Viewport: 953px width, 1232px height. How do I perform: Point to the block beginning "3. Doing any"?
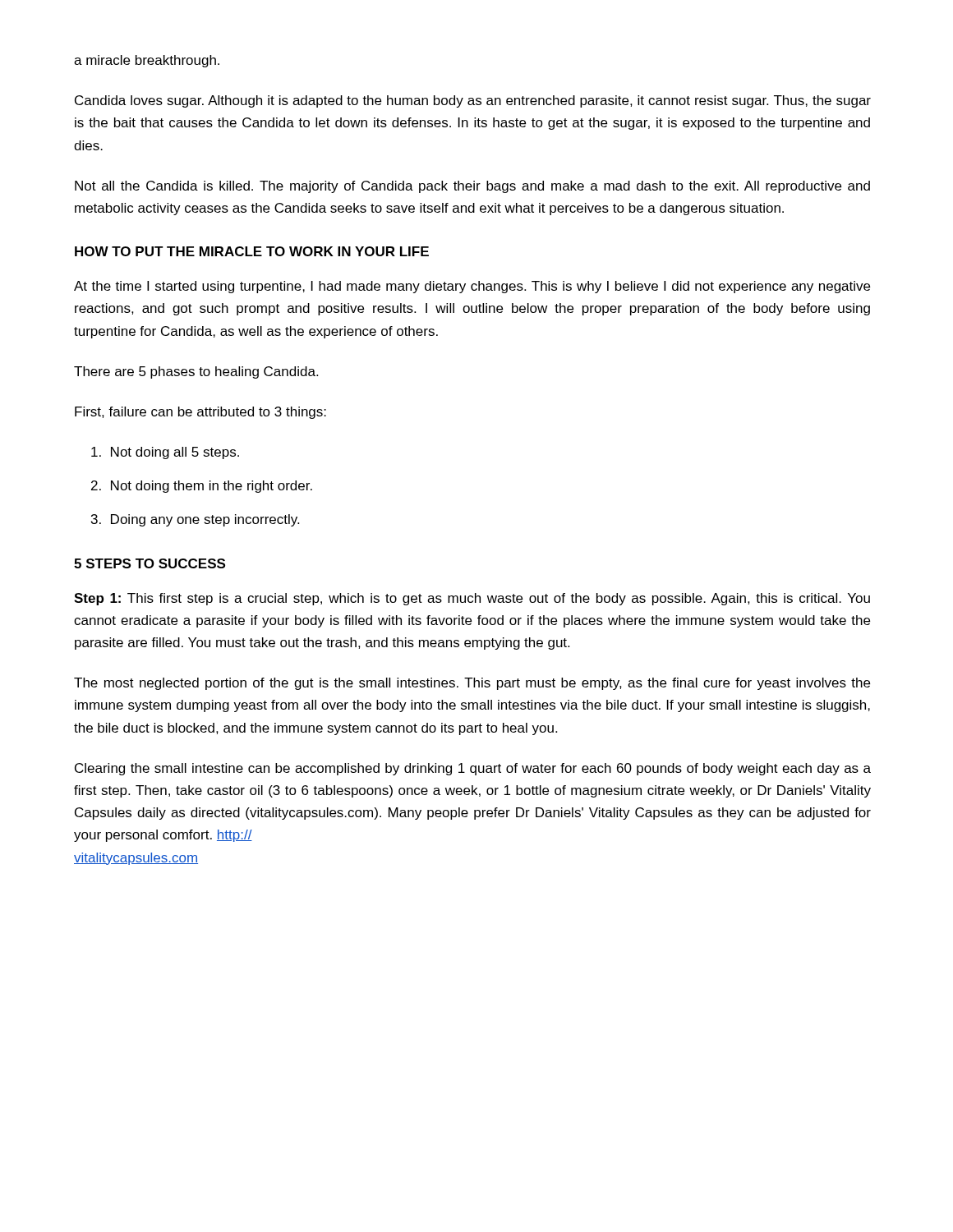tap(195, 520)
